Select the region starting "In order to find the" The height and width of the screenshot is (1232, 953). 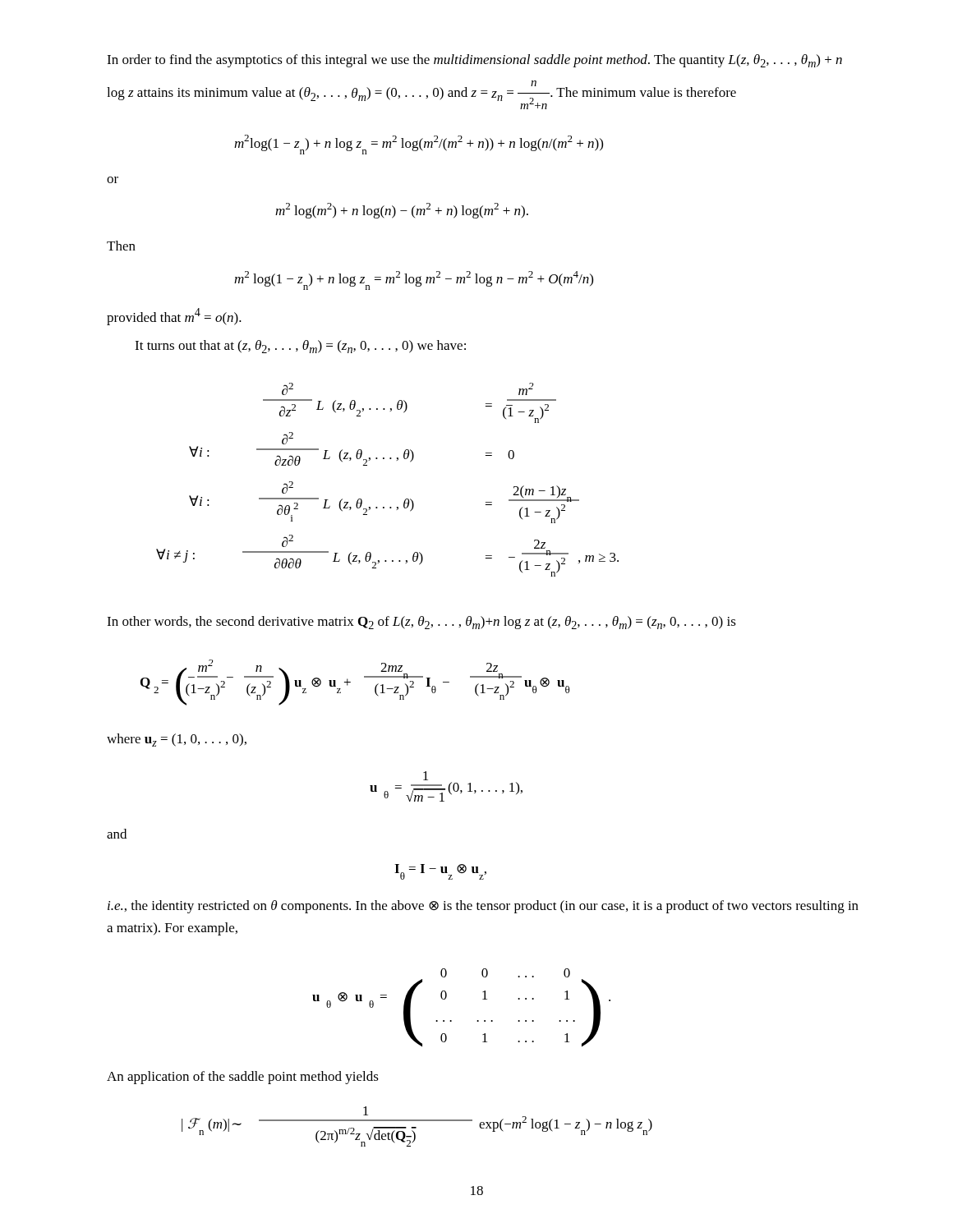tap(475, 83)
